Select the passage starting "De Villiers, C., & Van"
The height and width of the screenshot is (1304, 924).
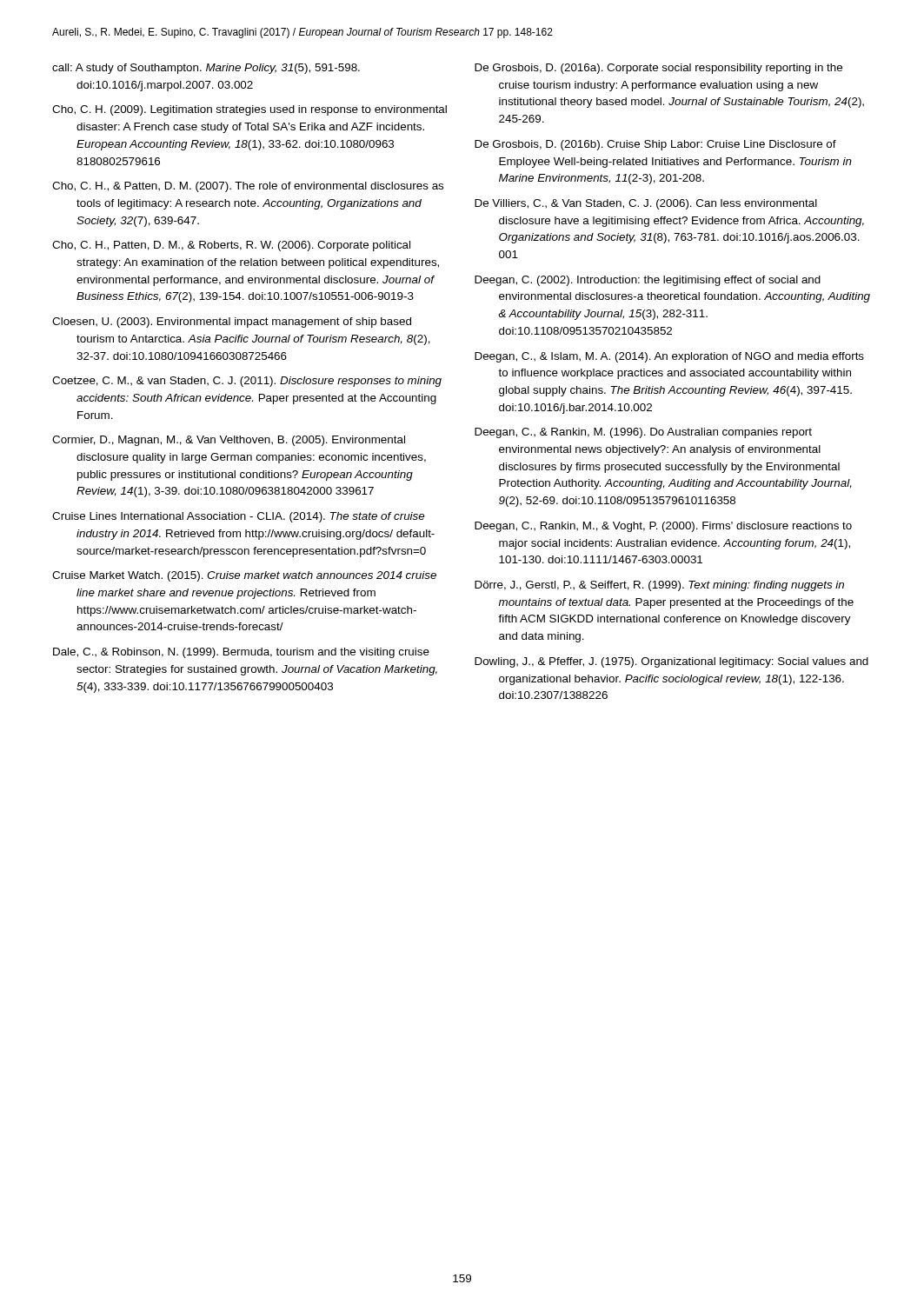click(670, 229)
